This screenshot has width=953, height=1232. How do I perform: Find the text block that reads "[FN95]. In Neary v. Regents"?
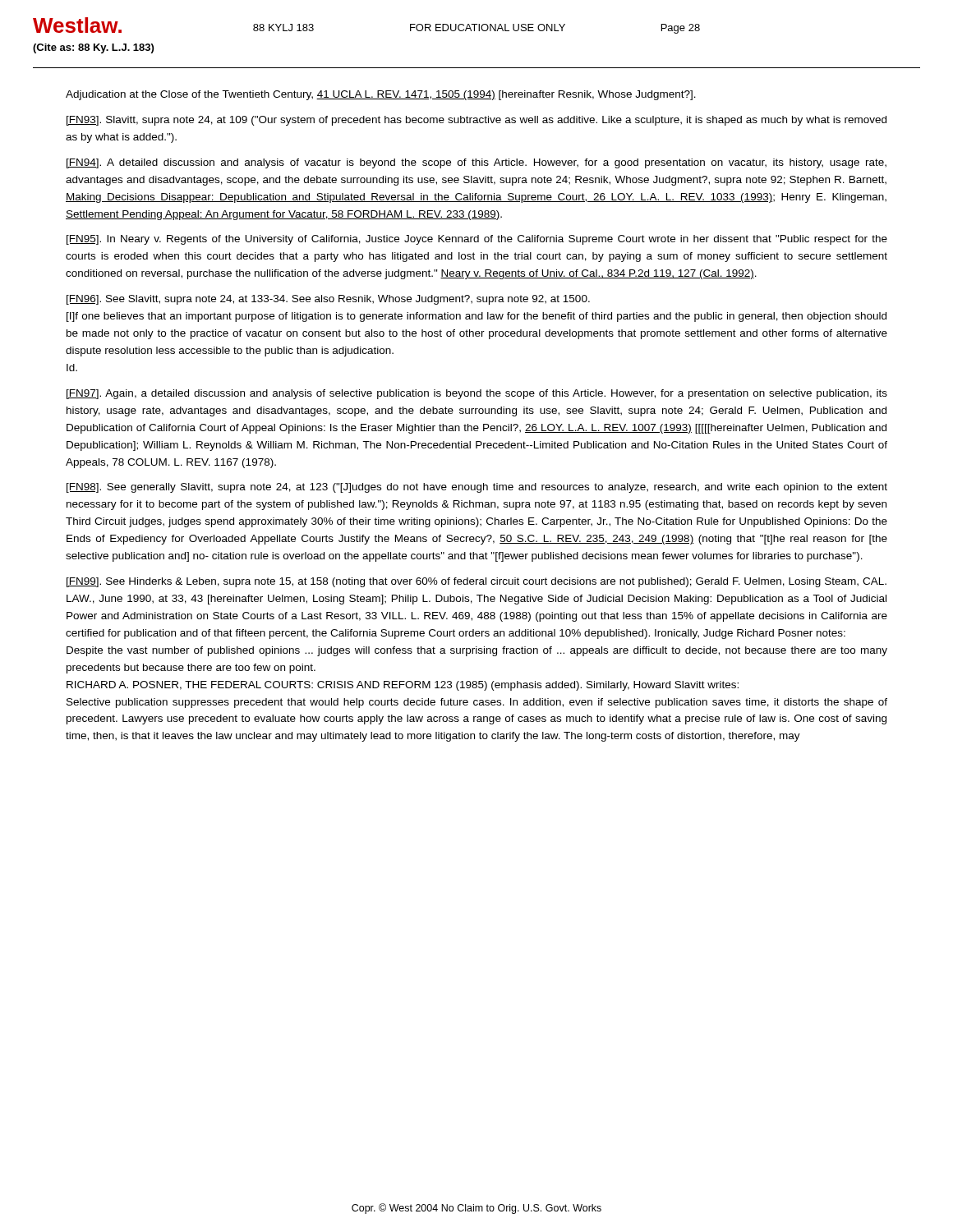tap(476, 256)
